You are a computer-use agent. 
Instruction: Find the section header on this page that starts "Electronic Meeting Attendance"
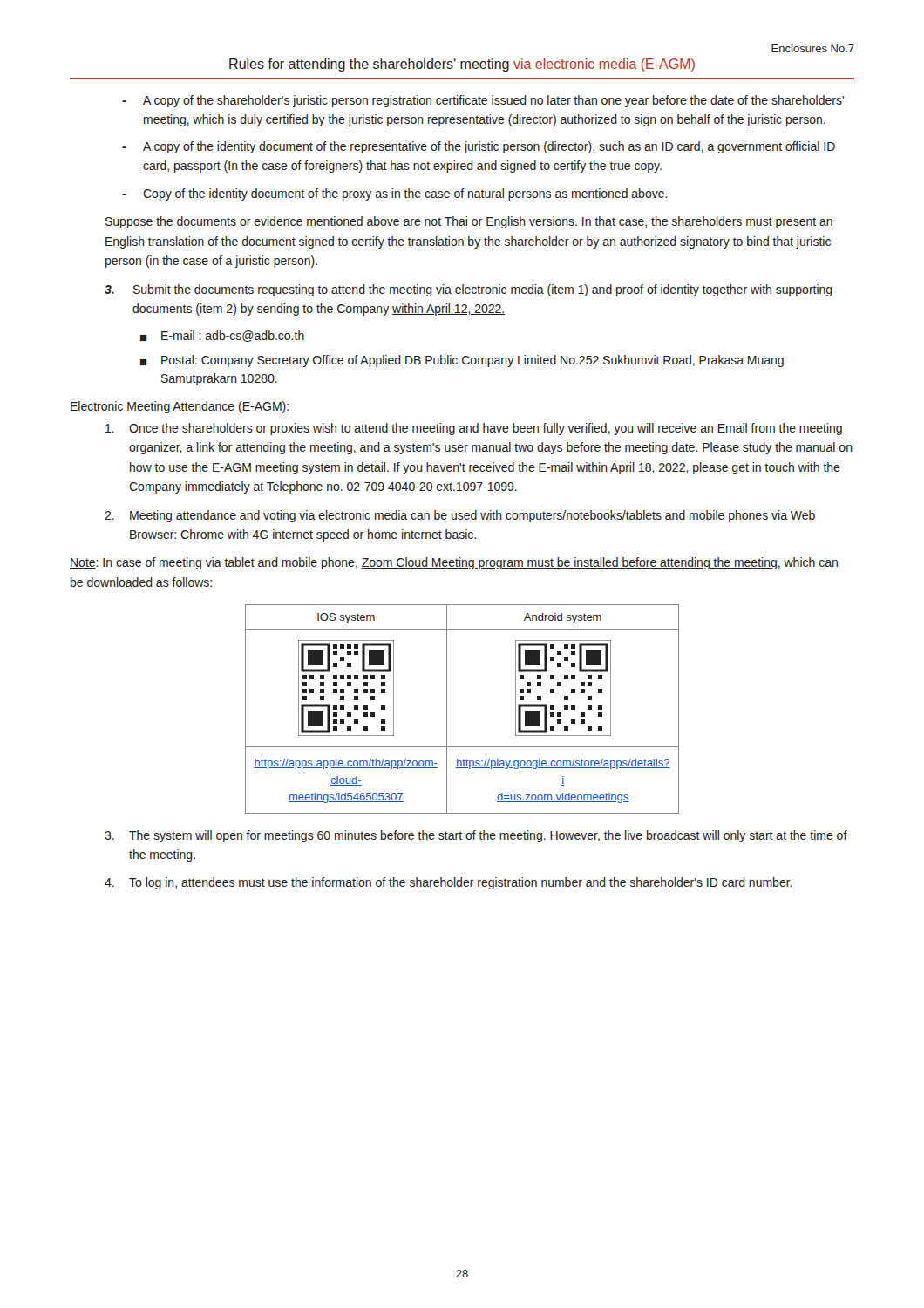pos(180,406)
